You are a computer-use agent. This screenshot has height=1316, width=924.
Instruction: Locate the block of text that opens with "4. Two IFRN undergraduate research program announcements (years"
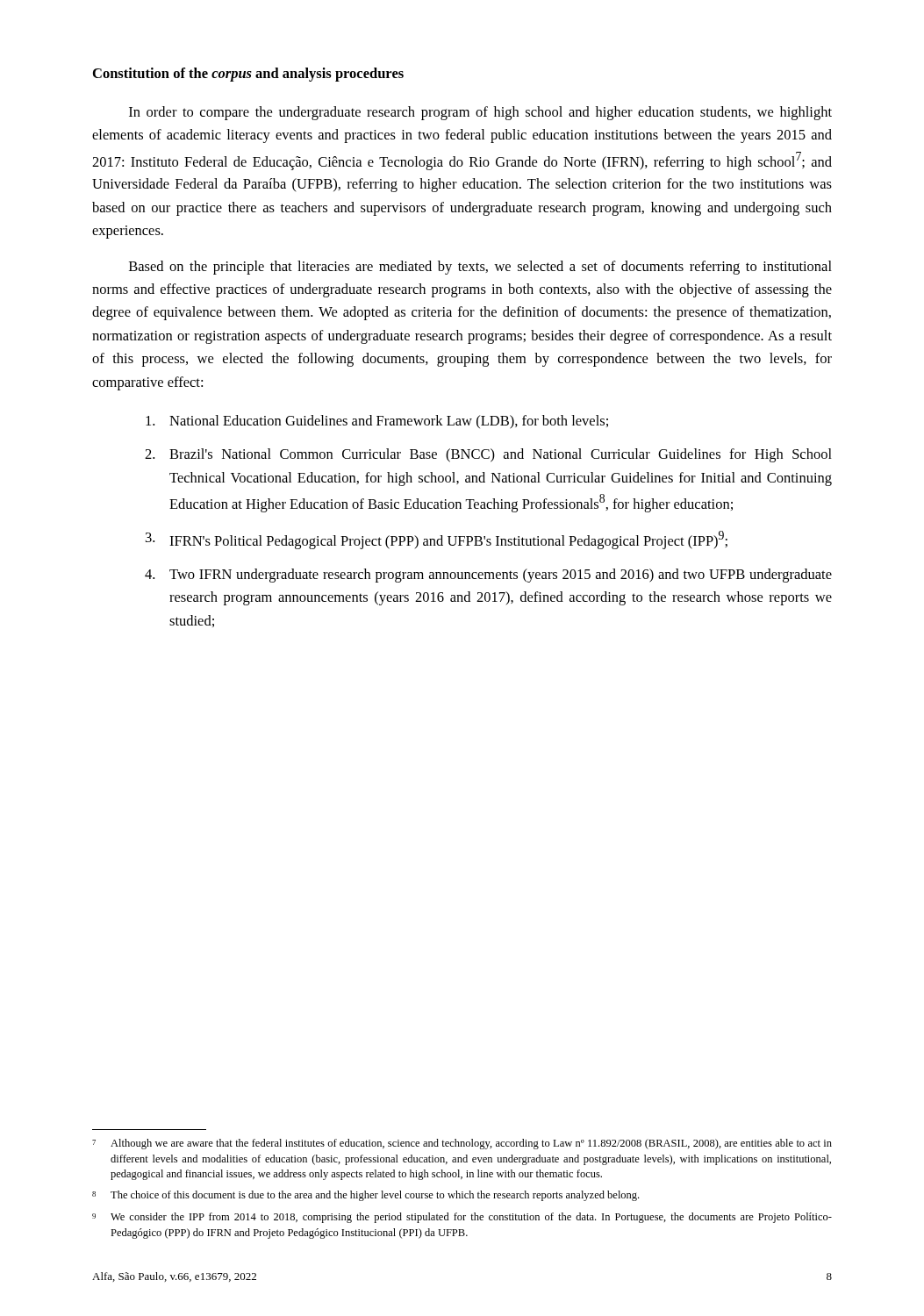coord(488,598)
